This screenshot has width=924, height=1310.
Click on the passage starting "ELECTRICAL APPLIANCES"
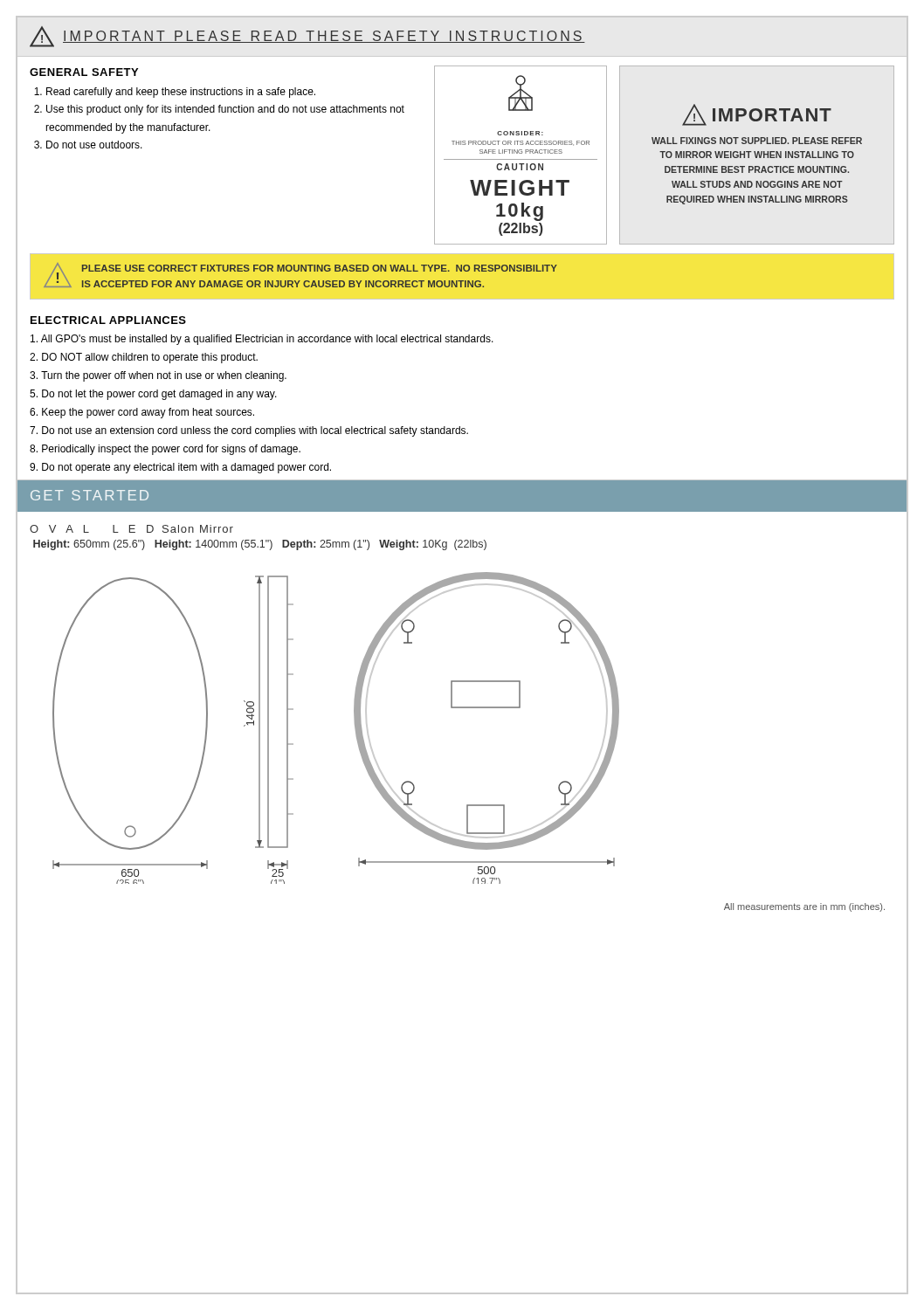click(108, 320)
